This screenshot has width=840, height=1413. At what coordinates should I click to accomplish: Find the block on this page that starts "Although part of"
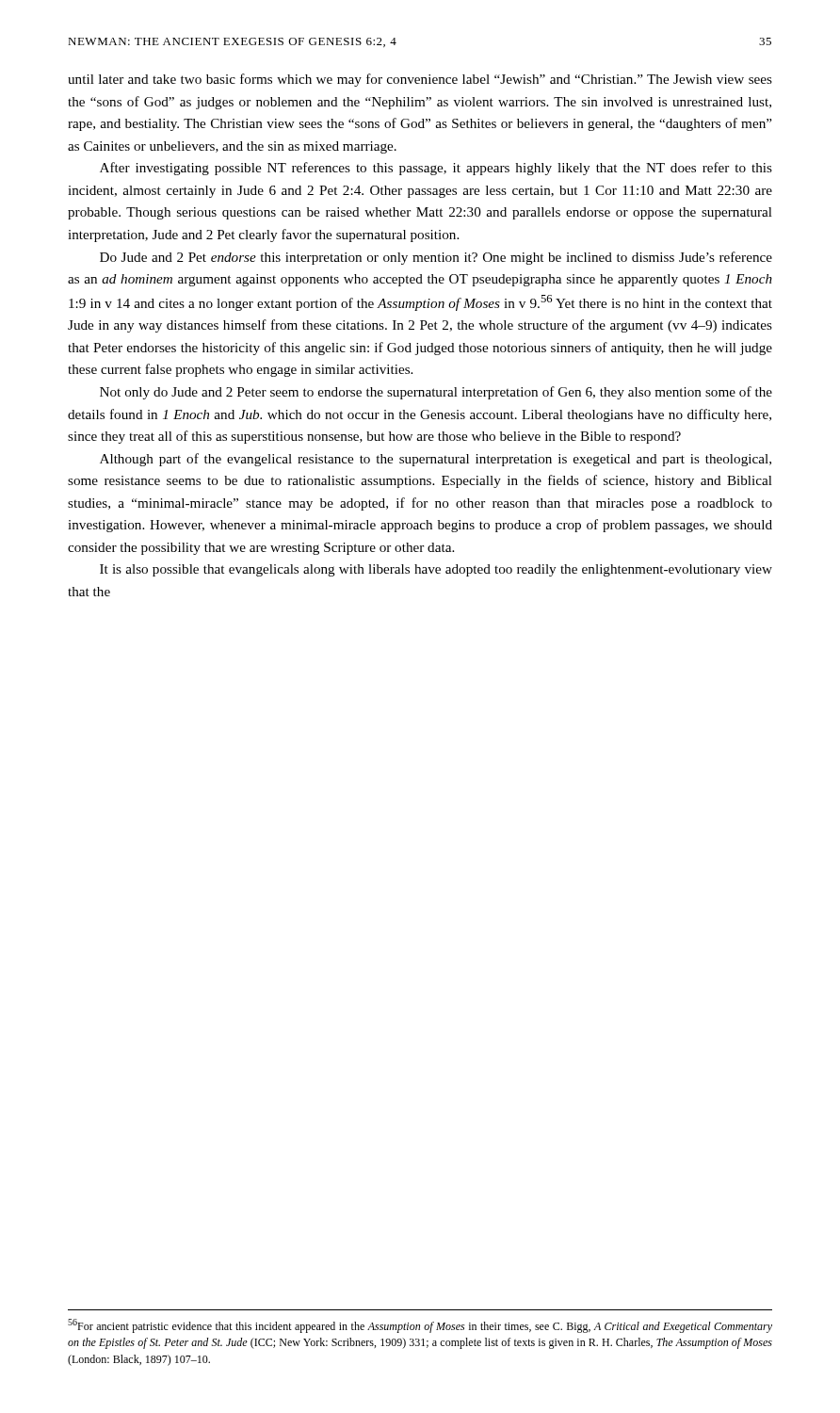point(420,503)
